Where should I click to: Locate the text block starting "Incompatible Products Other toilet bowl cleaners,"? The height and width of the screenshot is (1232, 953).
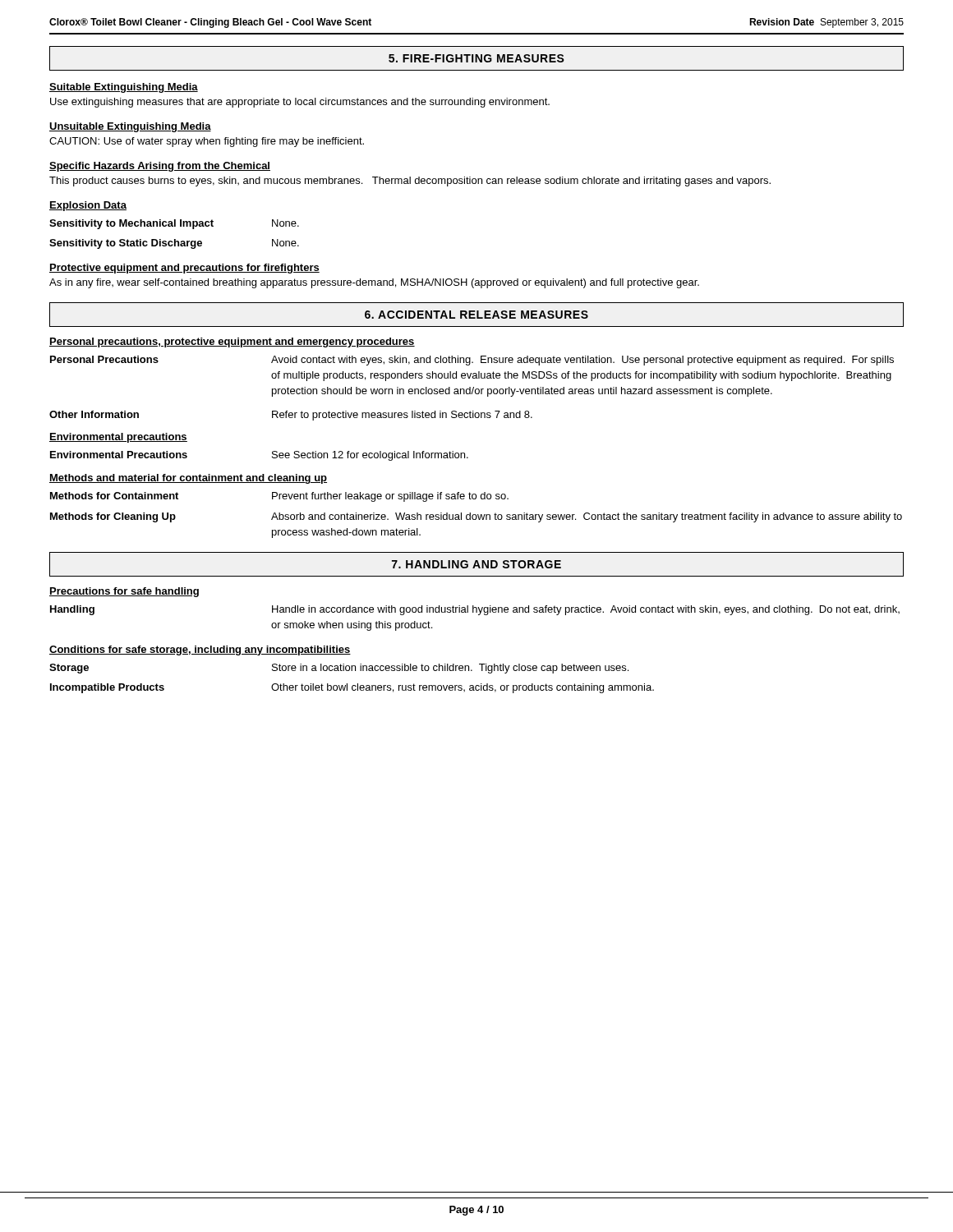476,688
